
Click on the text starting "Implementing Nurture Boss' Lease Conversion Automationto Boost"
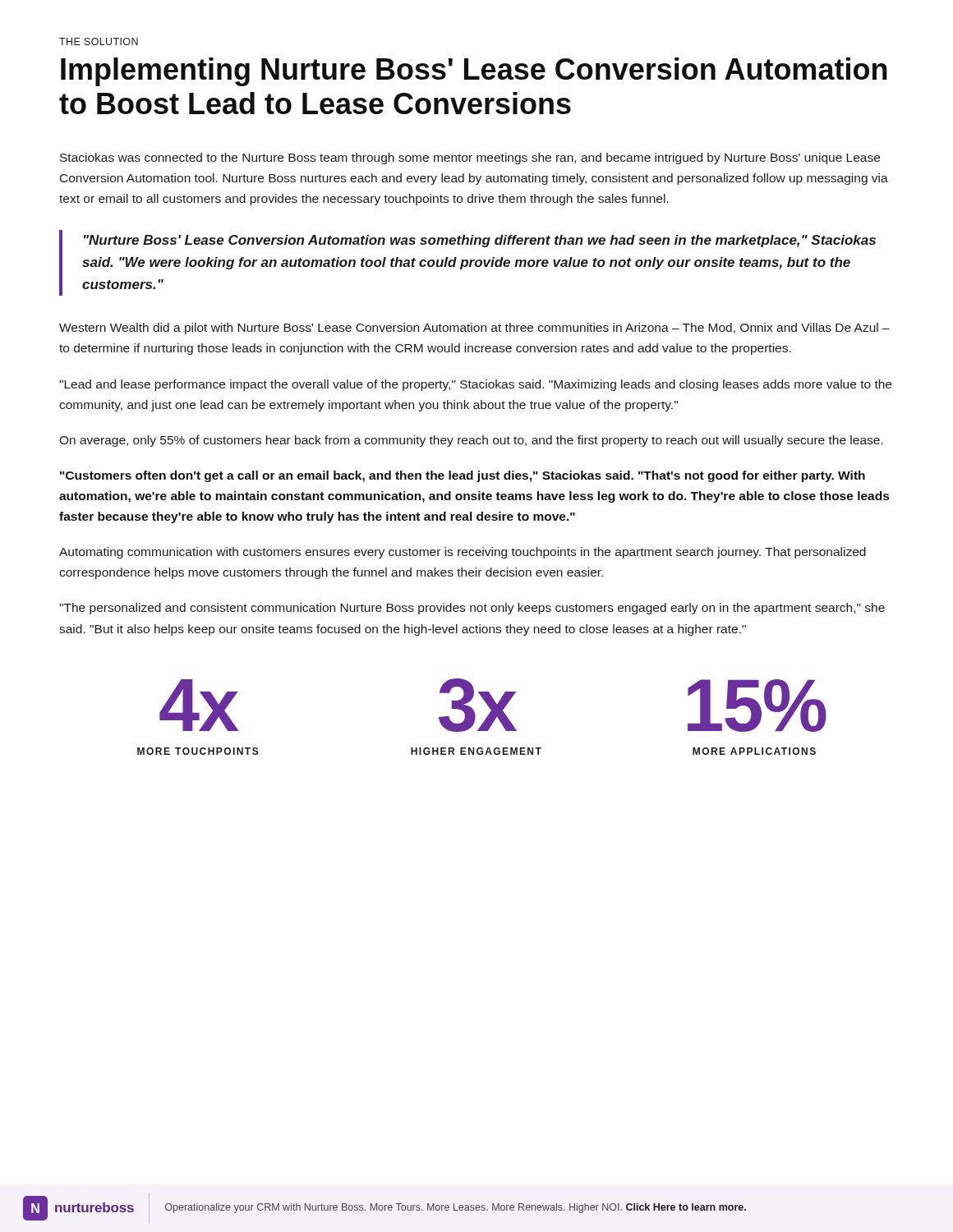pyautogui.click(x=474, y=87)
